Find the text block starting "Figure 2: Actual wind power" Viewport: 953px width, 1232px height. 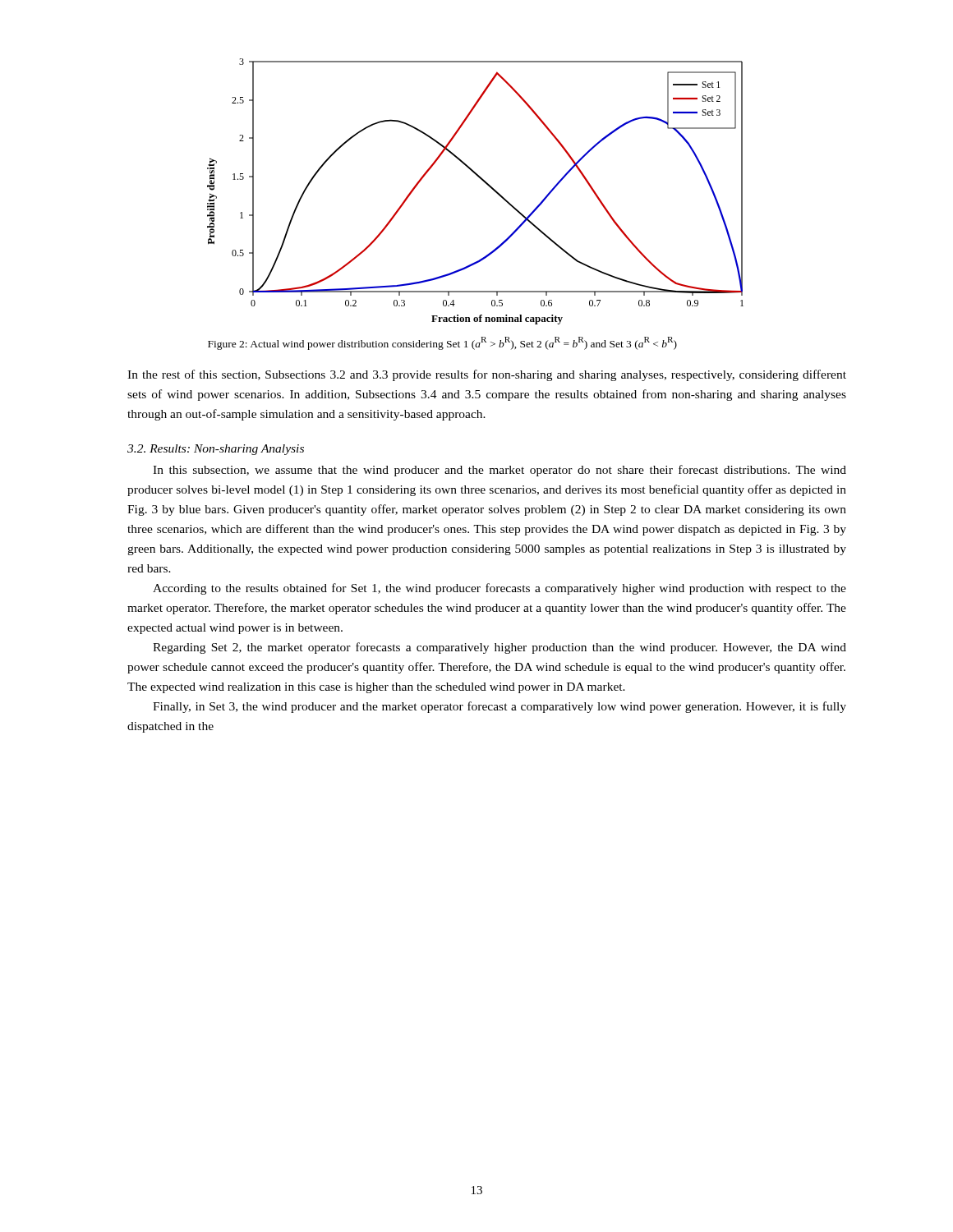(x=442, y=342)
